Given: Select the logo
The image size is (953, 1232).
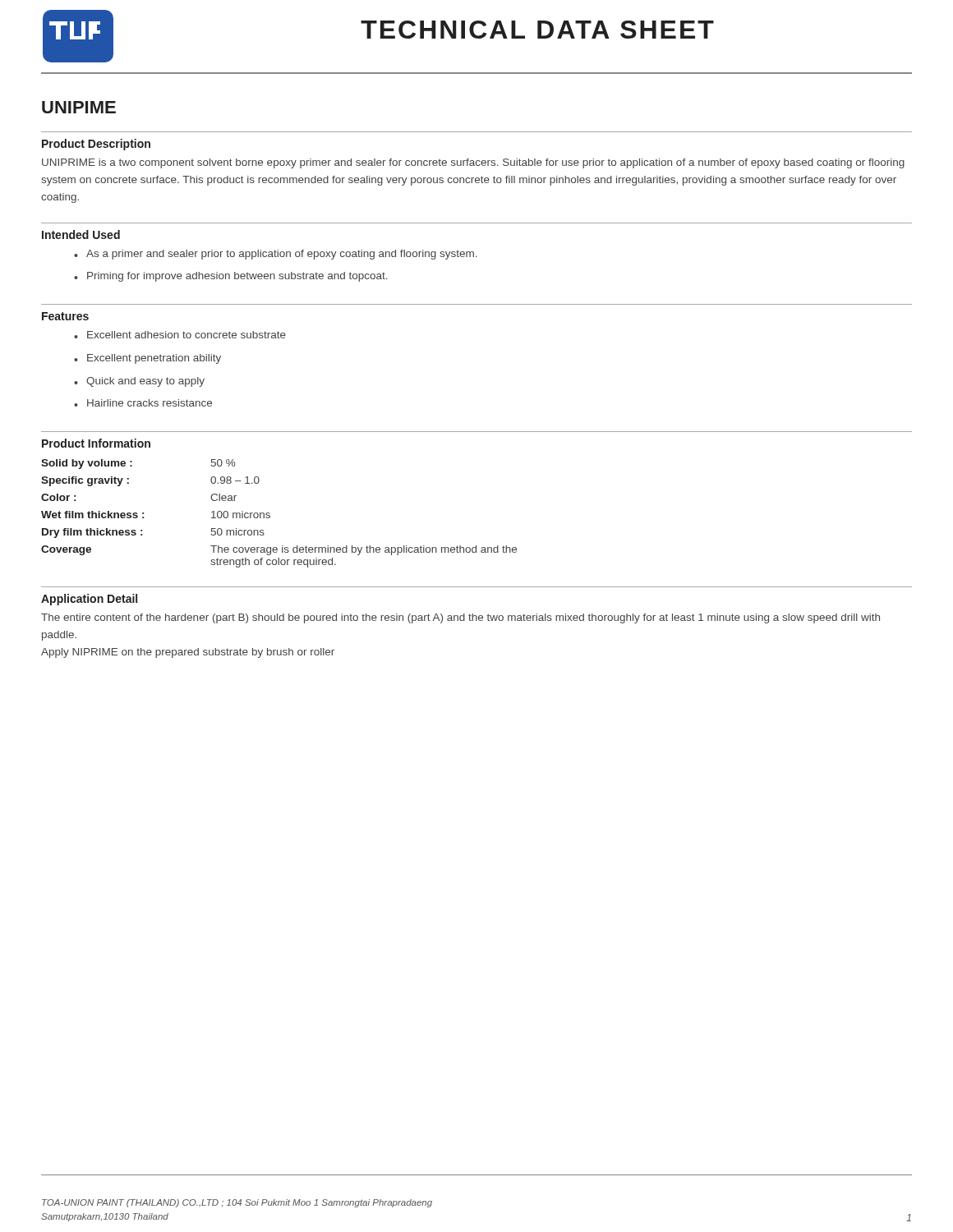Looking at the screenshot, I should click(78, 36).
